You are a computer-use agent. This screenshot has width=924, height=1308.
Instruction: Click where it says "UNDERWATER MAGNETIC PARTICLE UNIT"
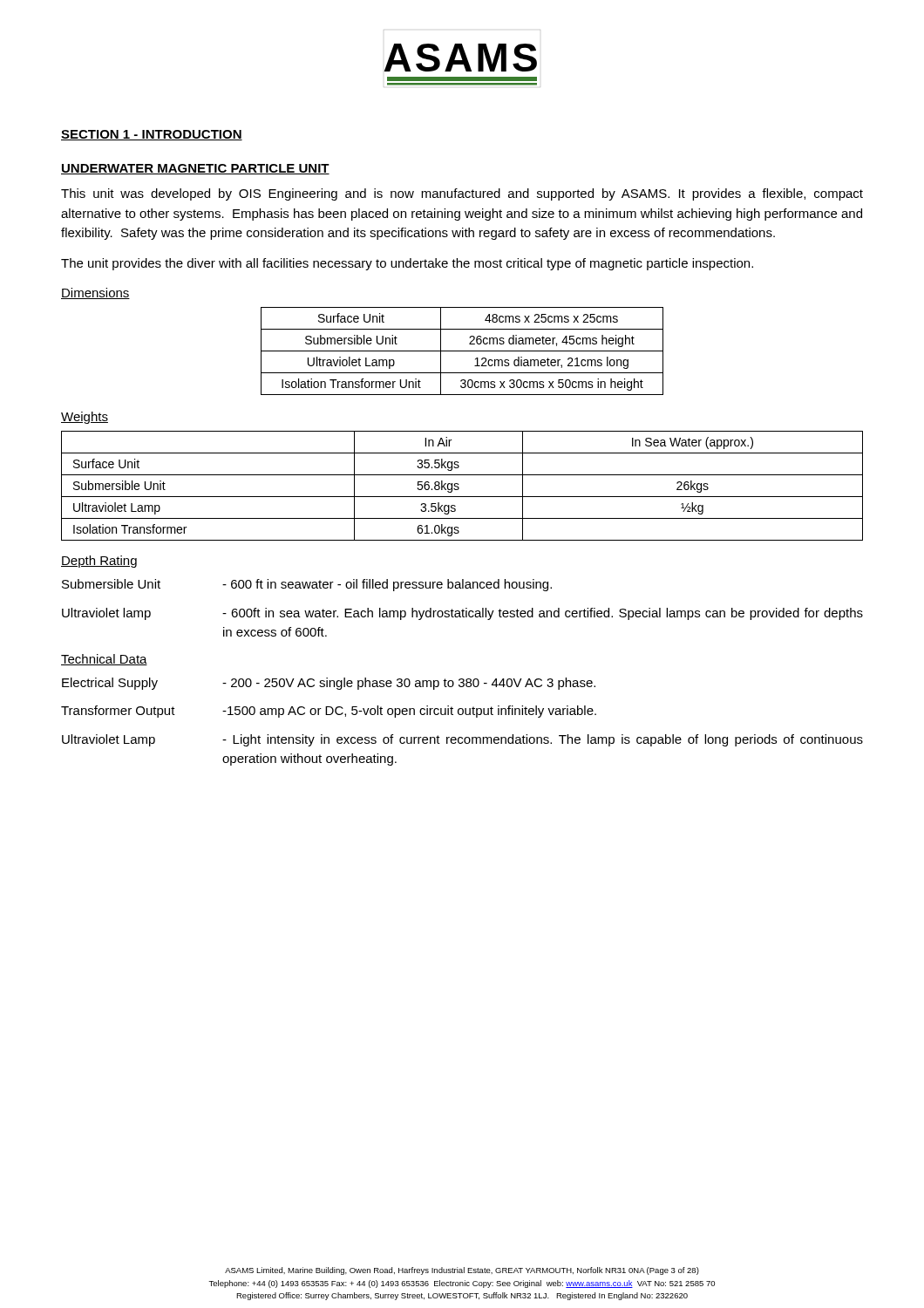coord(195,168)
